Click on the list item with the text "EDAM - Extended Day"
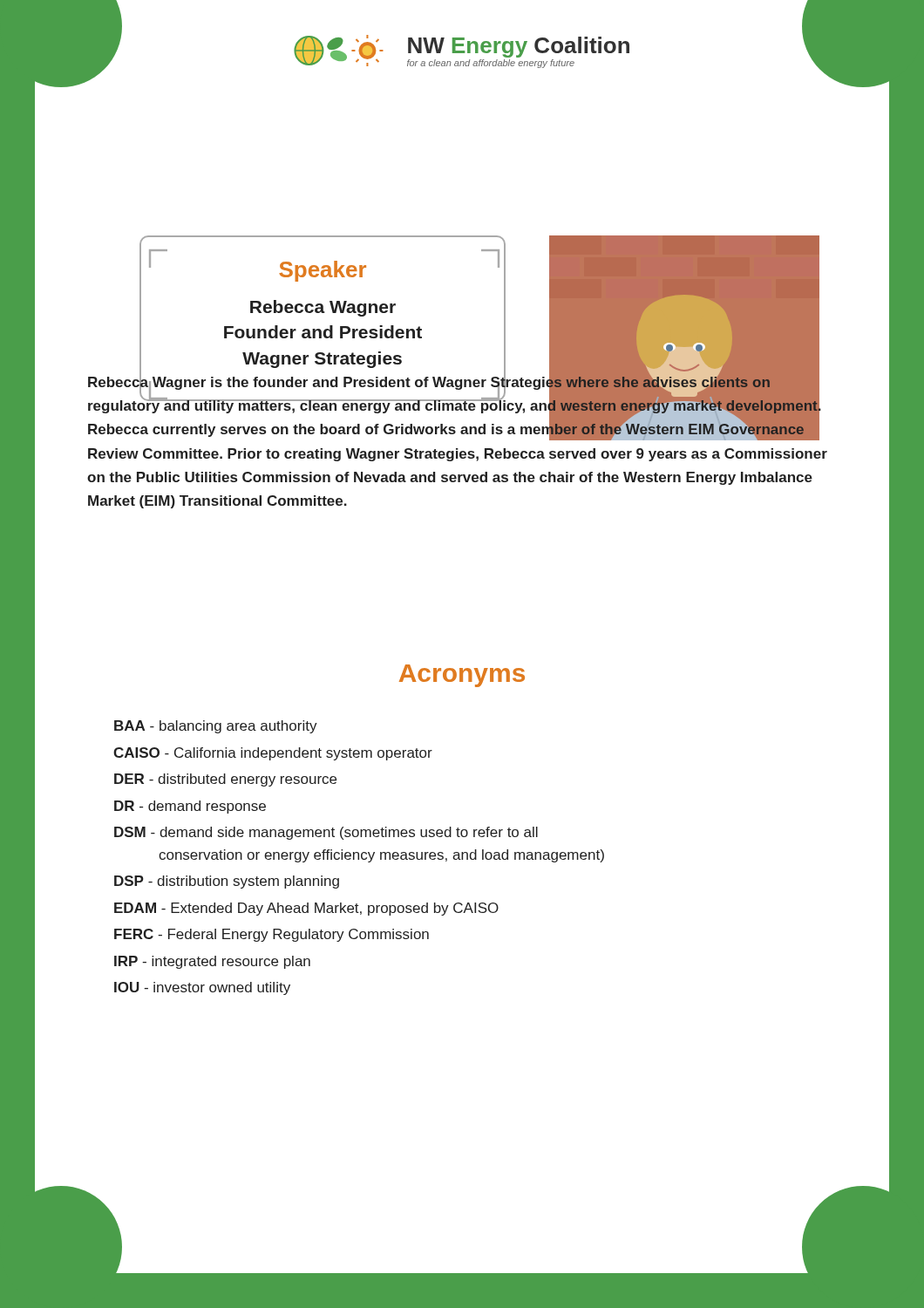Image resolution: width=924 pixels, height=1308 pixels. click(x=306, y=908)
